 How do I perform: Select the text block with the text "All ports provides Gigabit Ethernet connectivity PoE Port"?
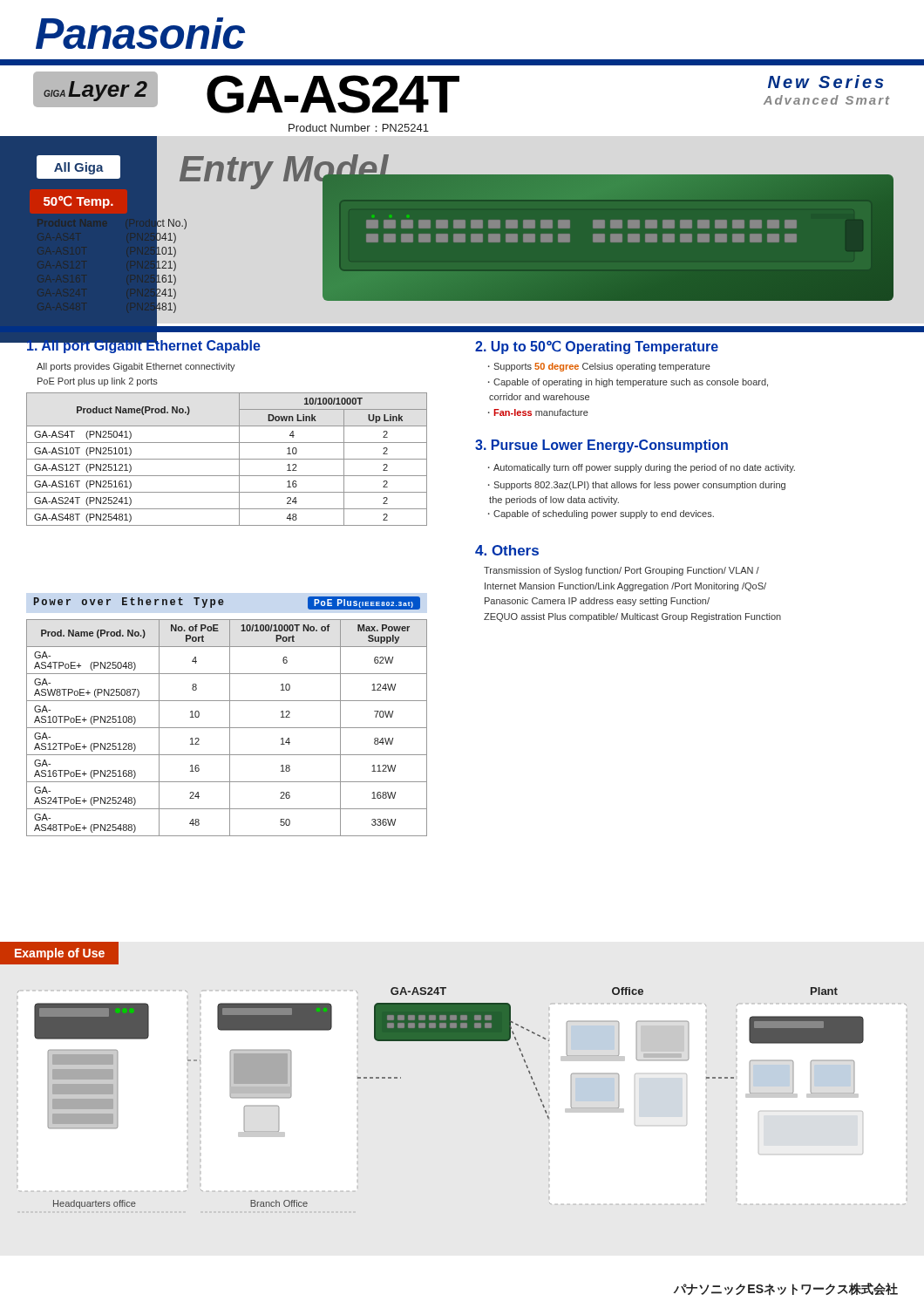coord(136,373)
